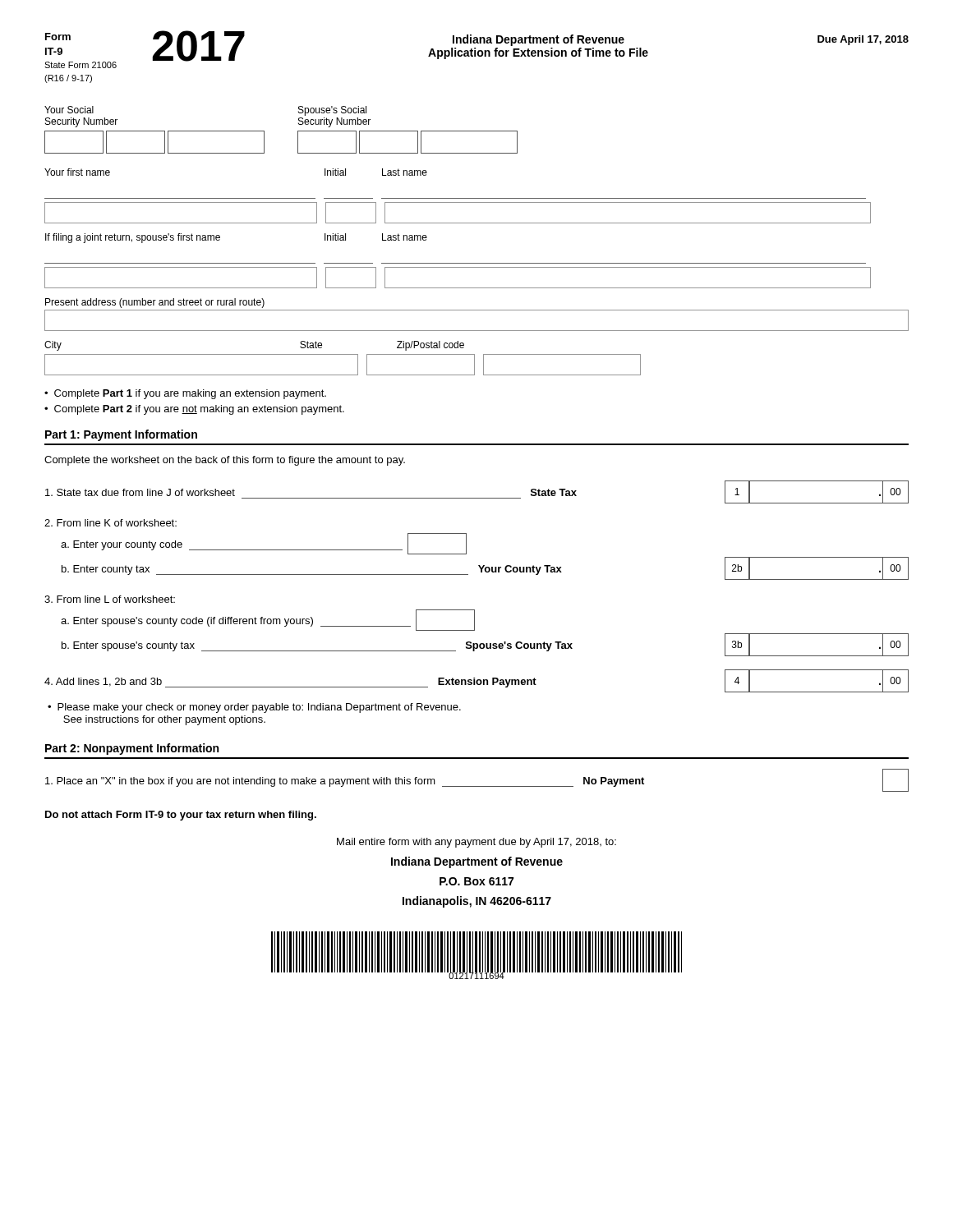Navigate to the text starting "Do not attach"
Screen dimensions: 1232x953
tap(181, 814)
